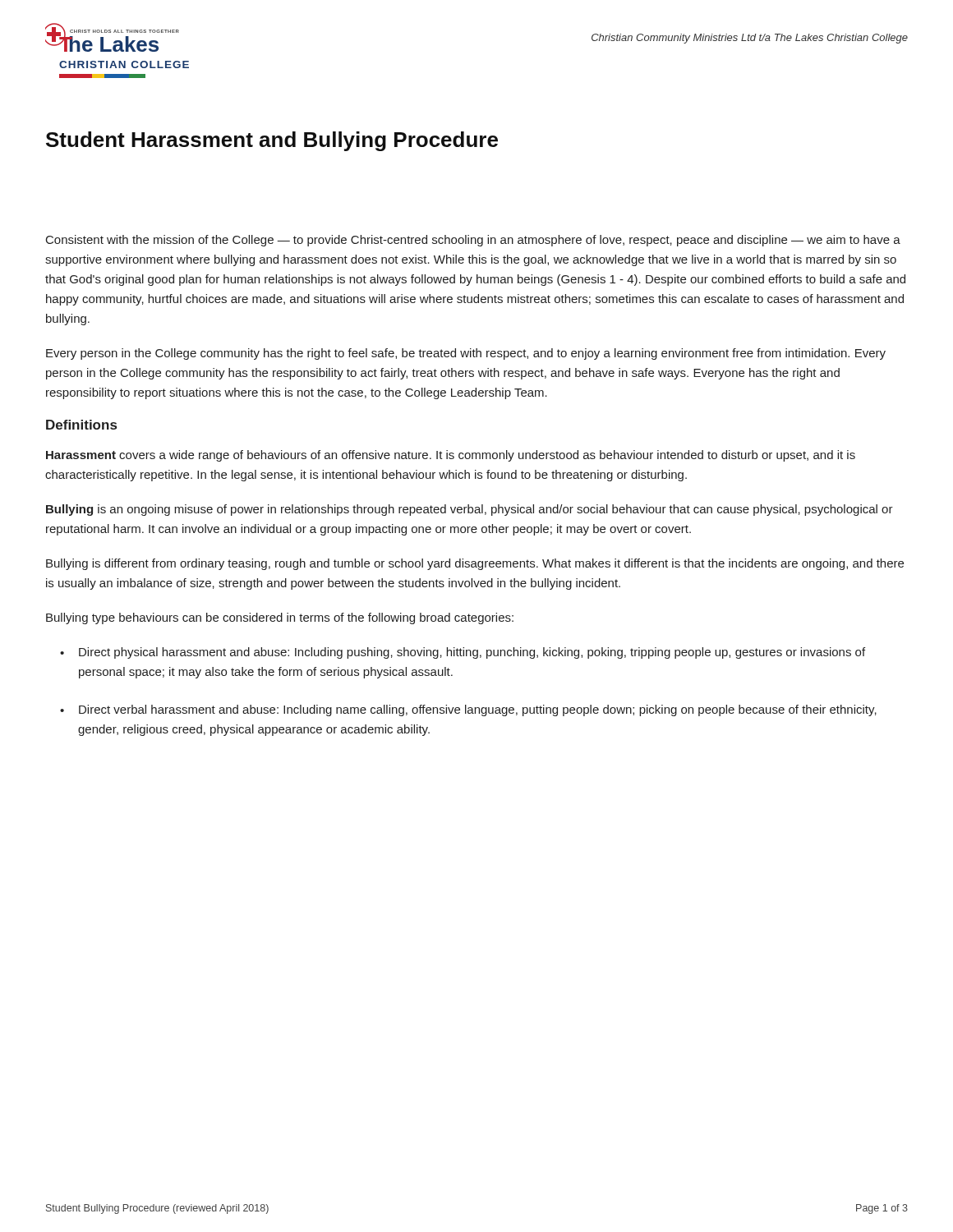The image size is (953, 1232).
Task: Where is the passage that starts "Bullying is different from ordinary"?
Action: click(475, 573)
